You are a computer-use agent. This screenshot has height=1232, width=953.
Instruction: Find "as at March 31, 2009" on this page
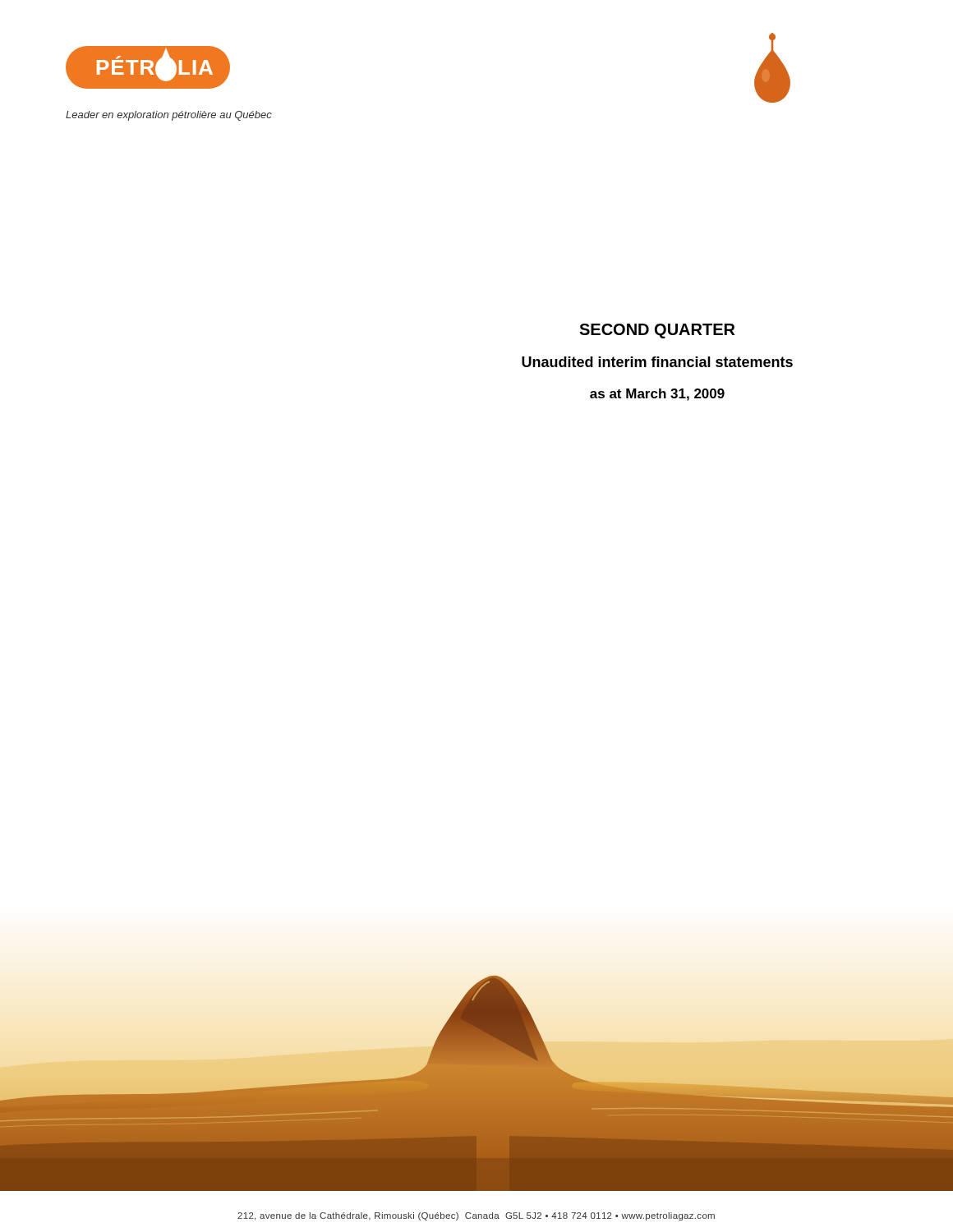(x=657, y=394)
